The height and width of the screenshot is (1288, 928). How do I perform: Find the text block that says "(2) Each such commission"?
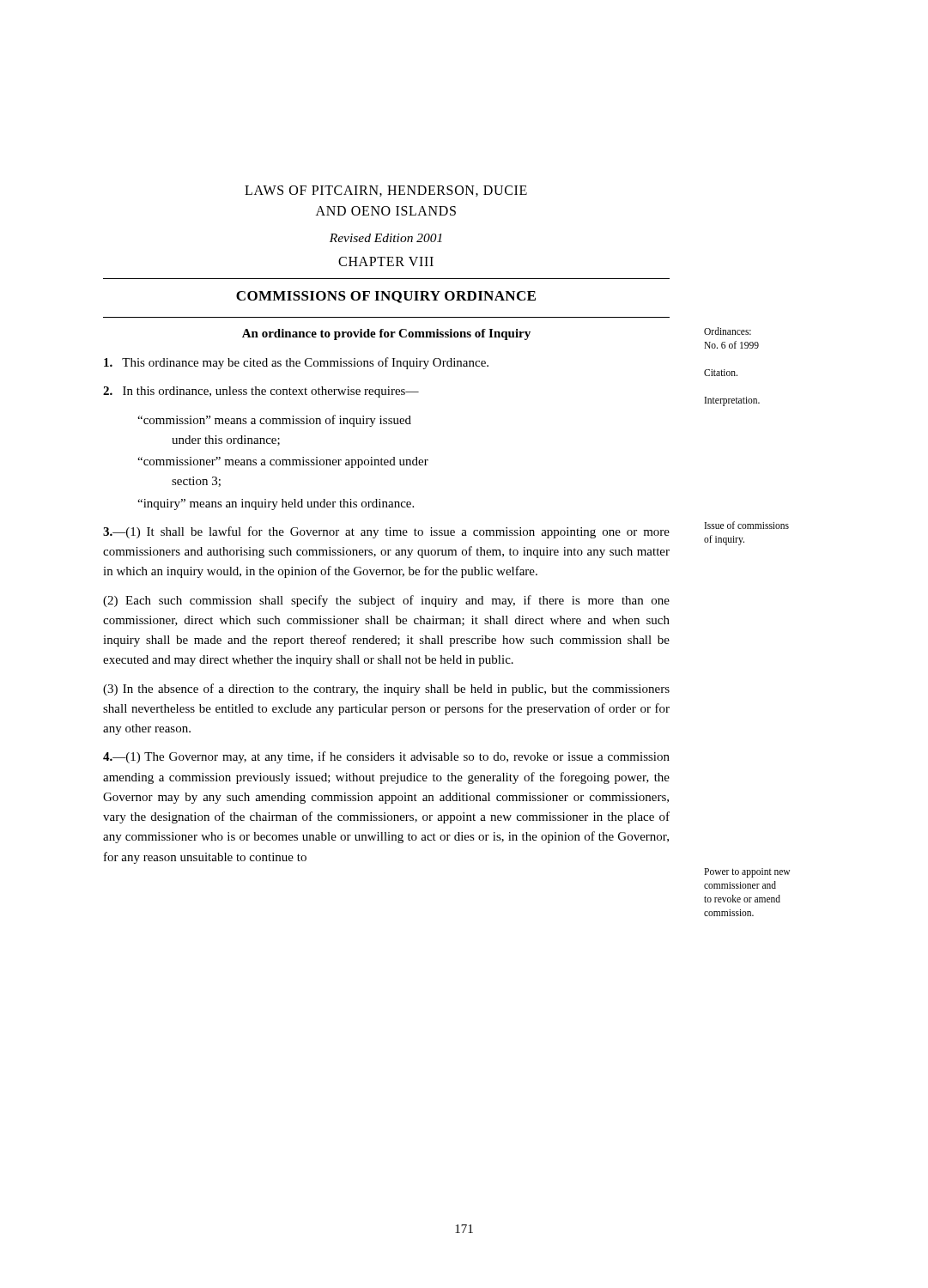(x=386, y=630)
